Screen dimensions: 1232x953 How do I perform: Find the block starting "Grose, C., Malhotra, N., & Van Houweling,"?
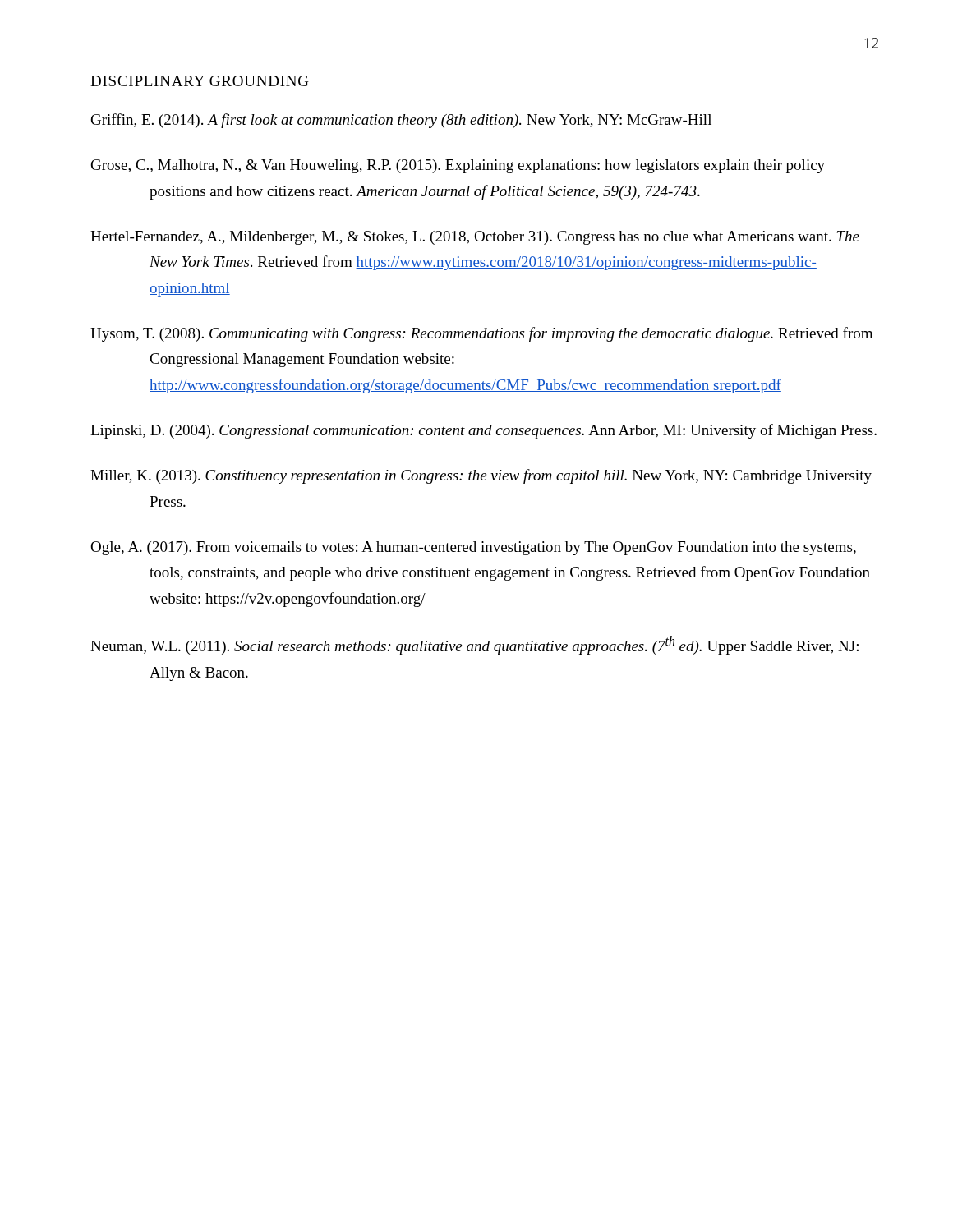tap(485, 178)
